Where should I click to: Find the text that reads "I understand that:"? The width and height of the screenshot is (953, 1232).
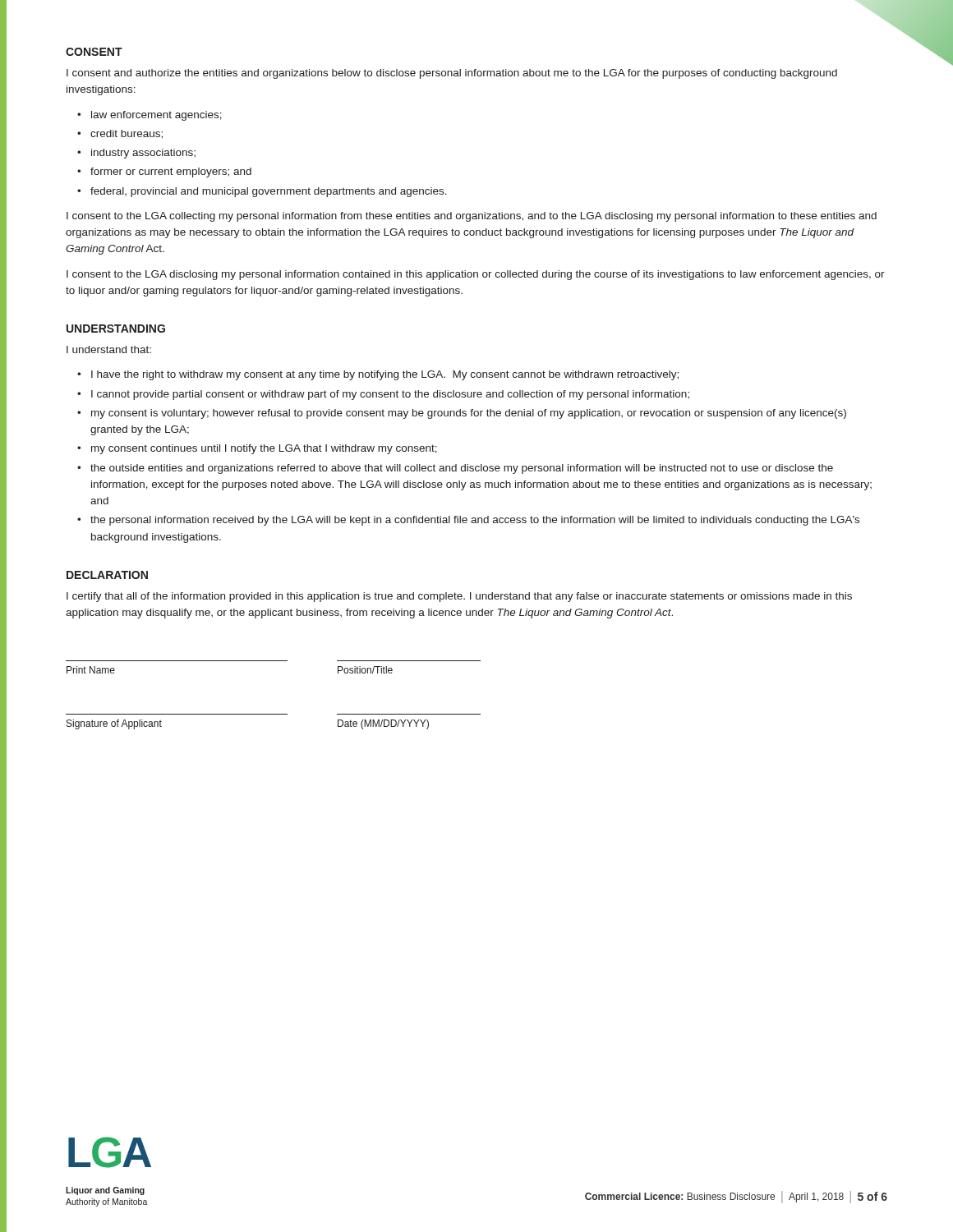109,350
